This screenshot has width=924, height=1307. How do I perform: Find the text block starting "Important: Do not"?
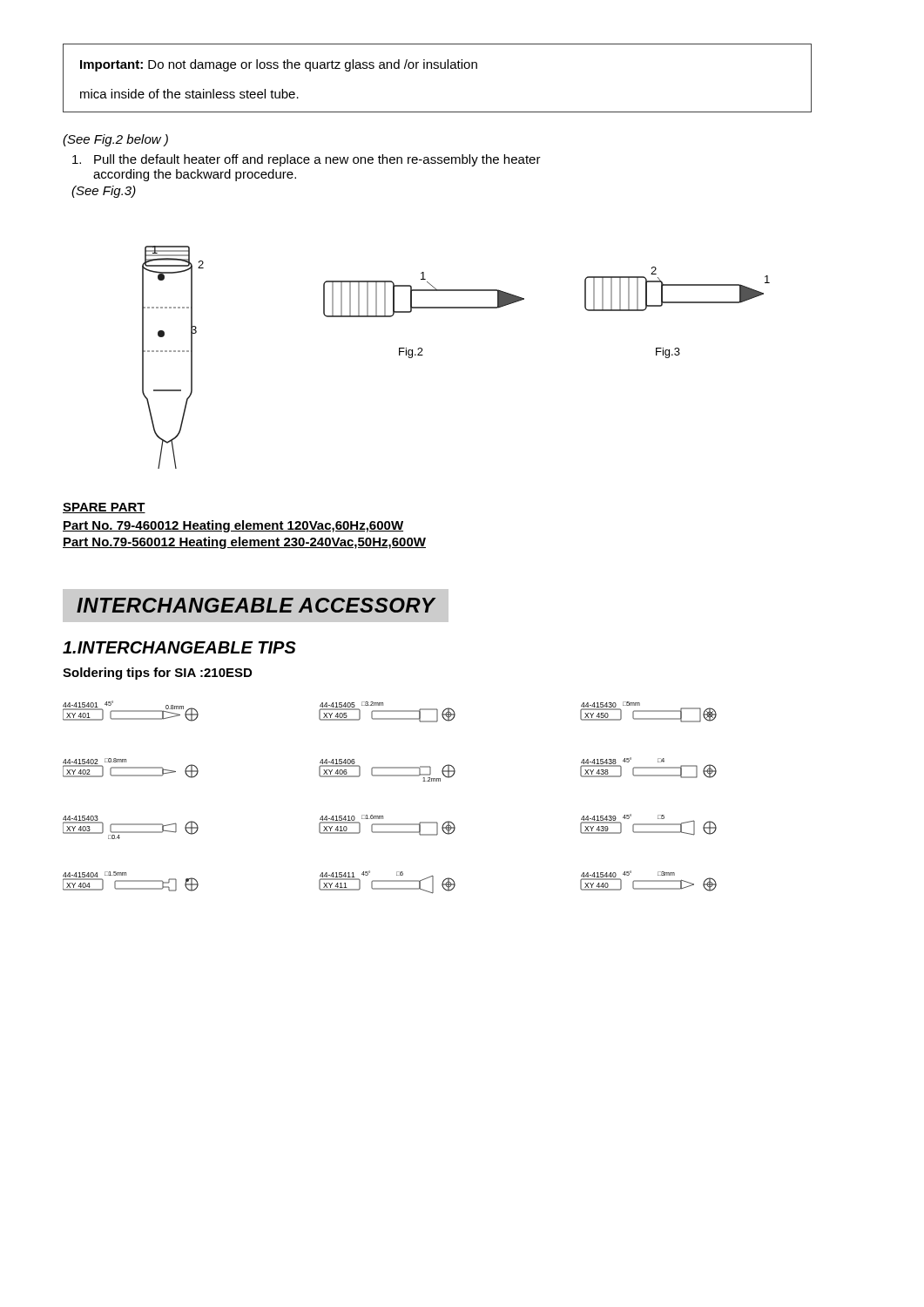pyautogui.click(x=279, y=79)
